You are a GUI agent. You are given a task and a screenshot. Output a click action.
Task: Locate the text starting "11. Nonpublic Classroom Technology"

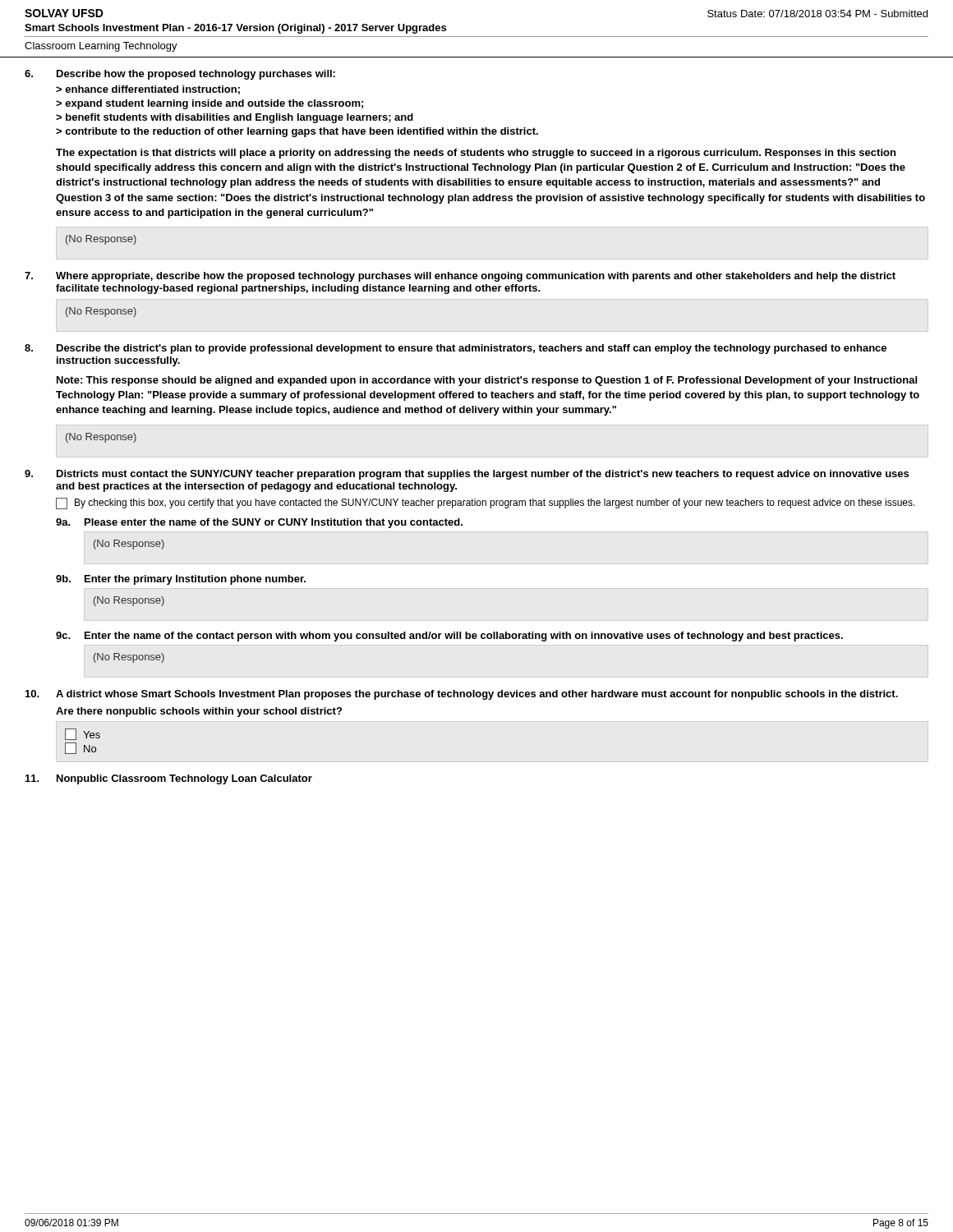coord(168,778)
